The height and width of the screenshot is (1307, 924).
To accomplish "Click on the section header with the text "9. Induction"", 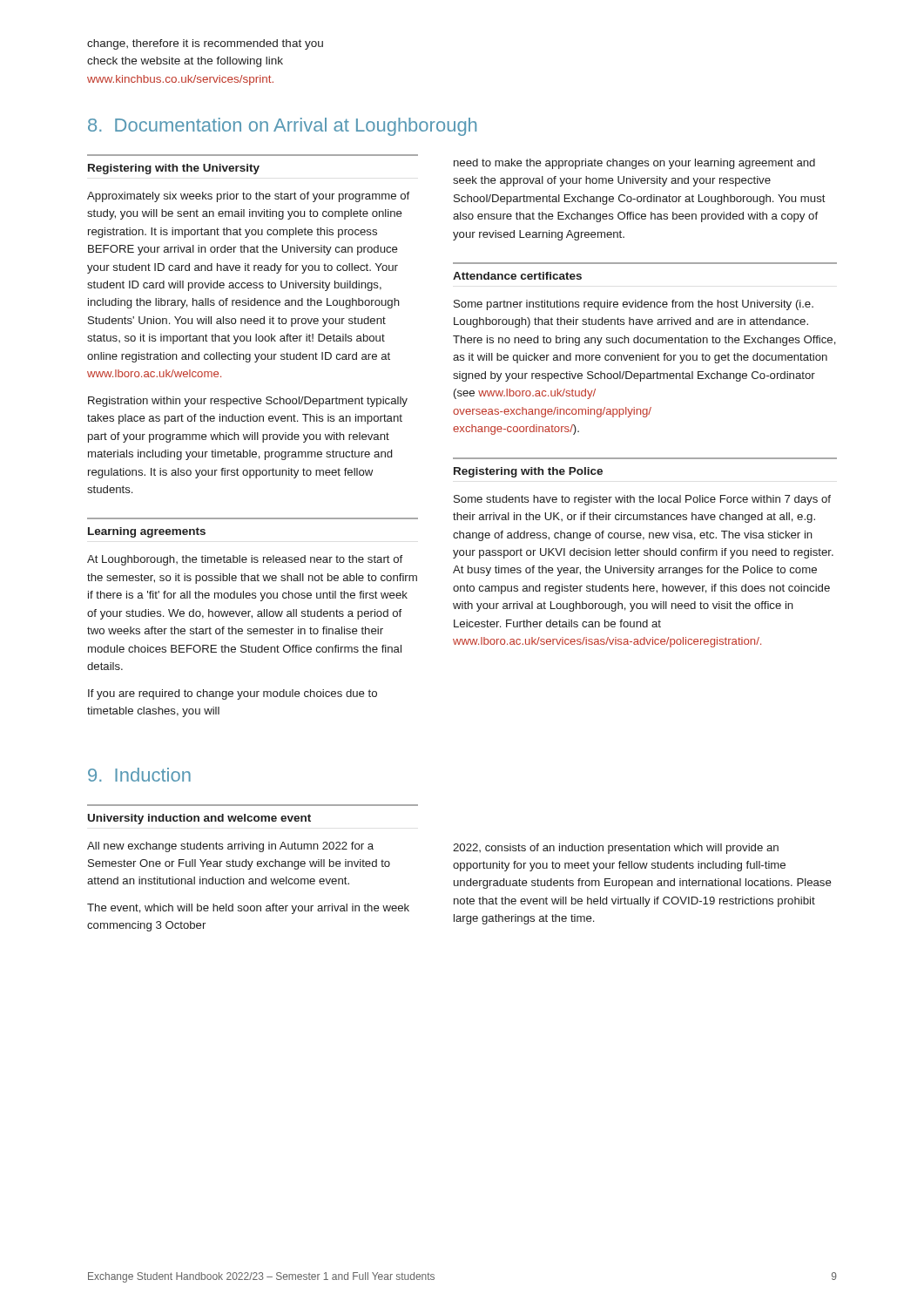I will point(139,775).
